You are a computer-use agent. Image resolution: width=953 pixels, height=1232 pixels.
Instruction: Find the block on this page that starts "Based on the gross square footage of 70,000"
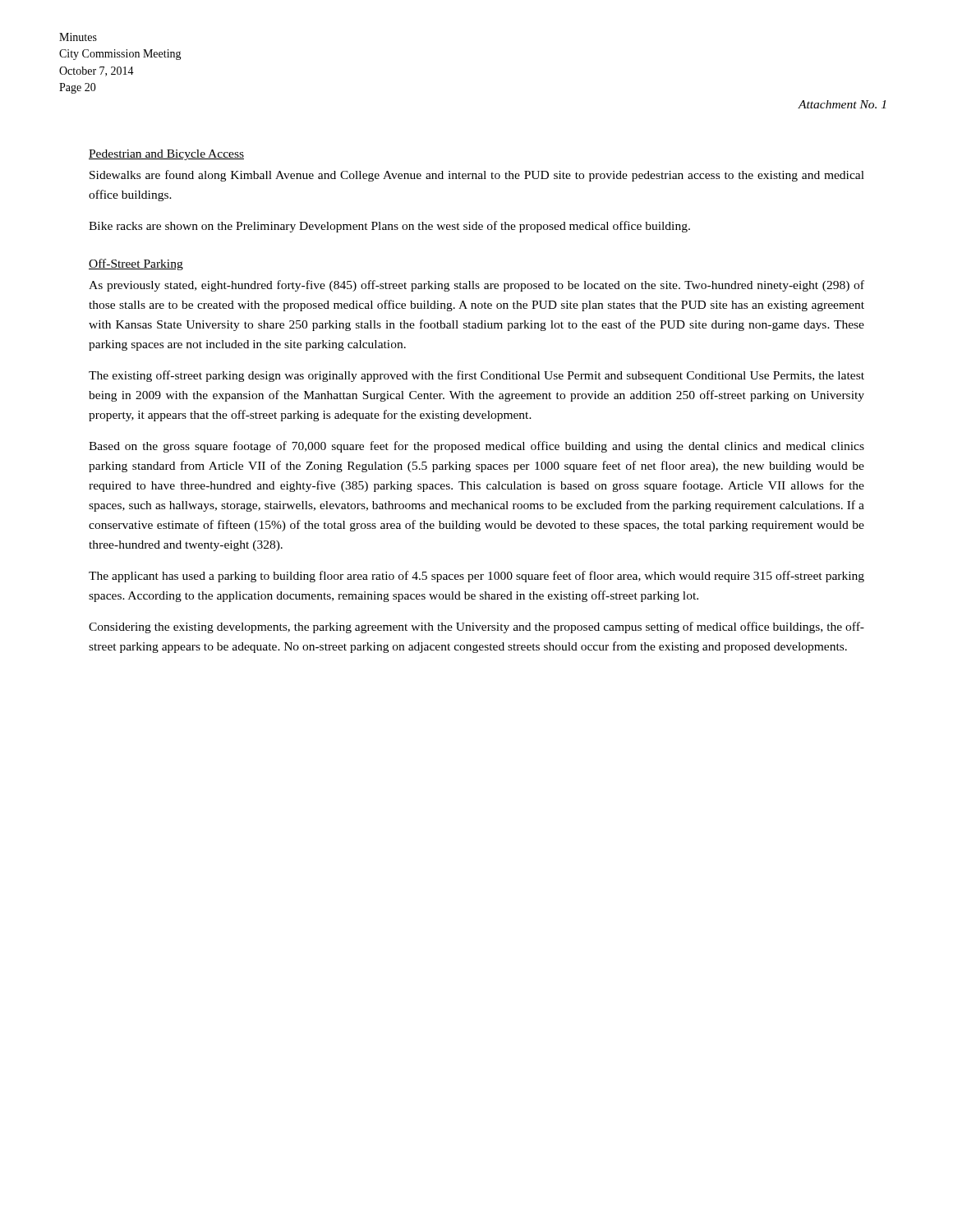476,495
